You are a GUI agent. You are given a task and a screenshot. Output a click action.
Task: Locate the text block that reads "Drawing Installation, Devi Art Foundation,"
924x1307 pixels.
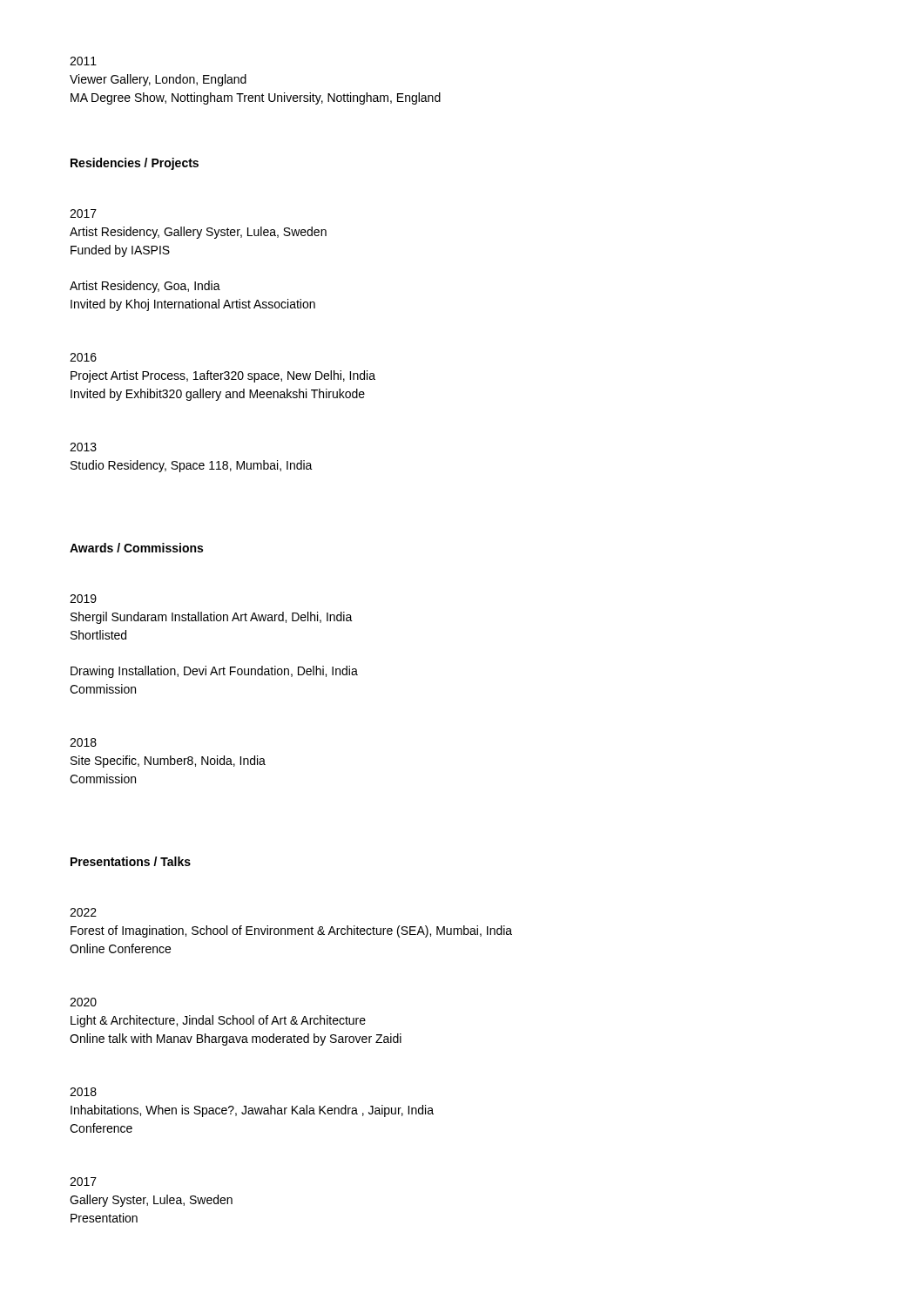pyautogui.click(x=214, y=672)
